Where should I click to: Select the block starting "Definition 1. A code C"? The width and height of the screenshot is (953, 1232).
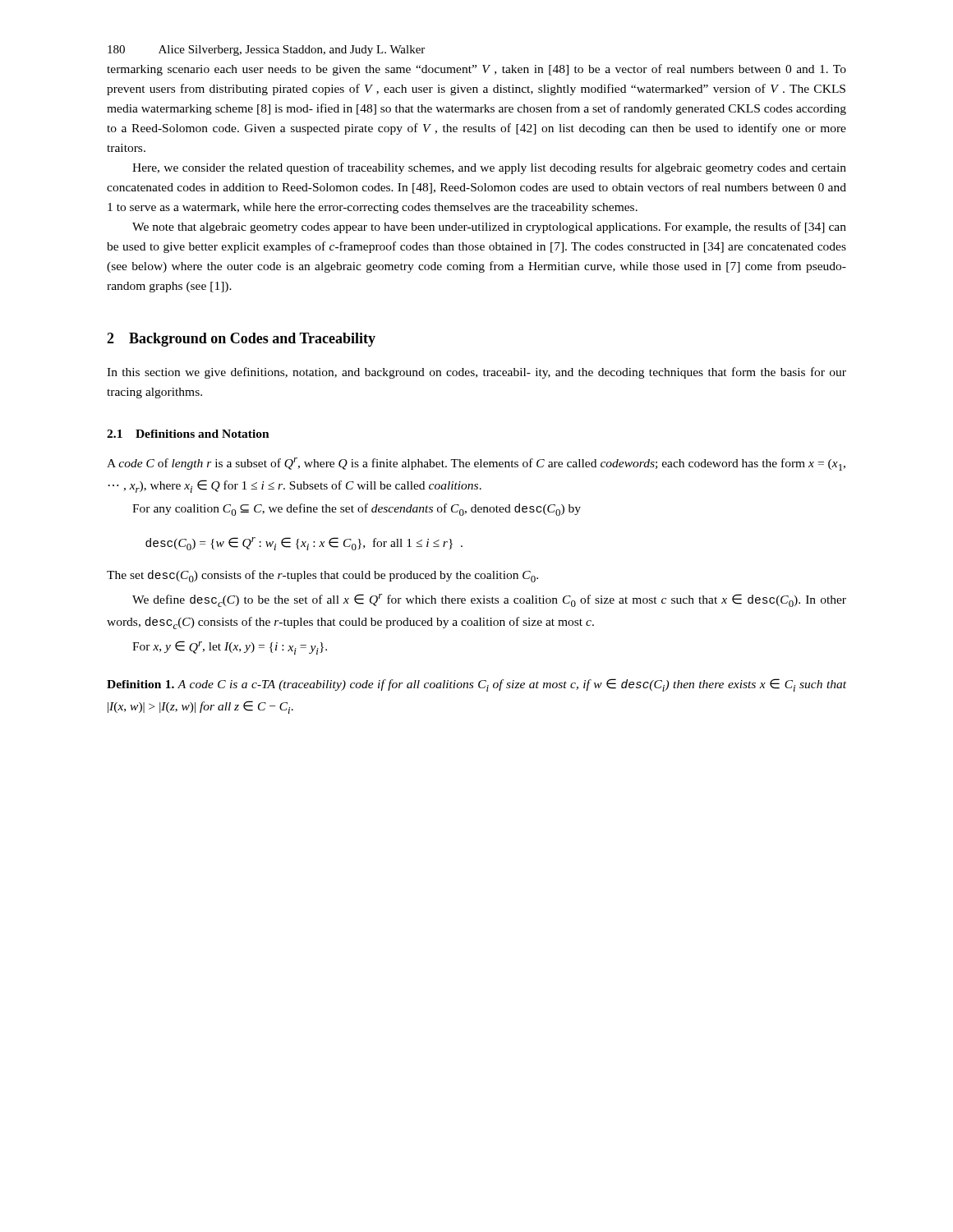coord(476,696)
